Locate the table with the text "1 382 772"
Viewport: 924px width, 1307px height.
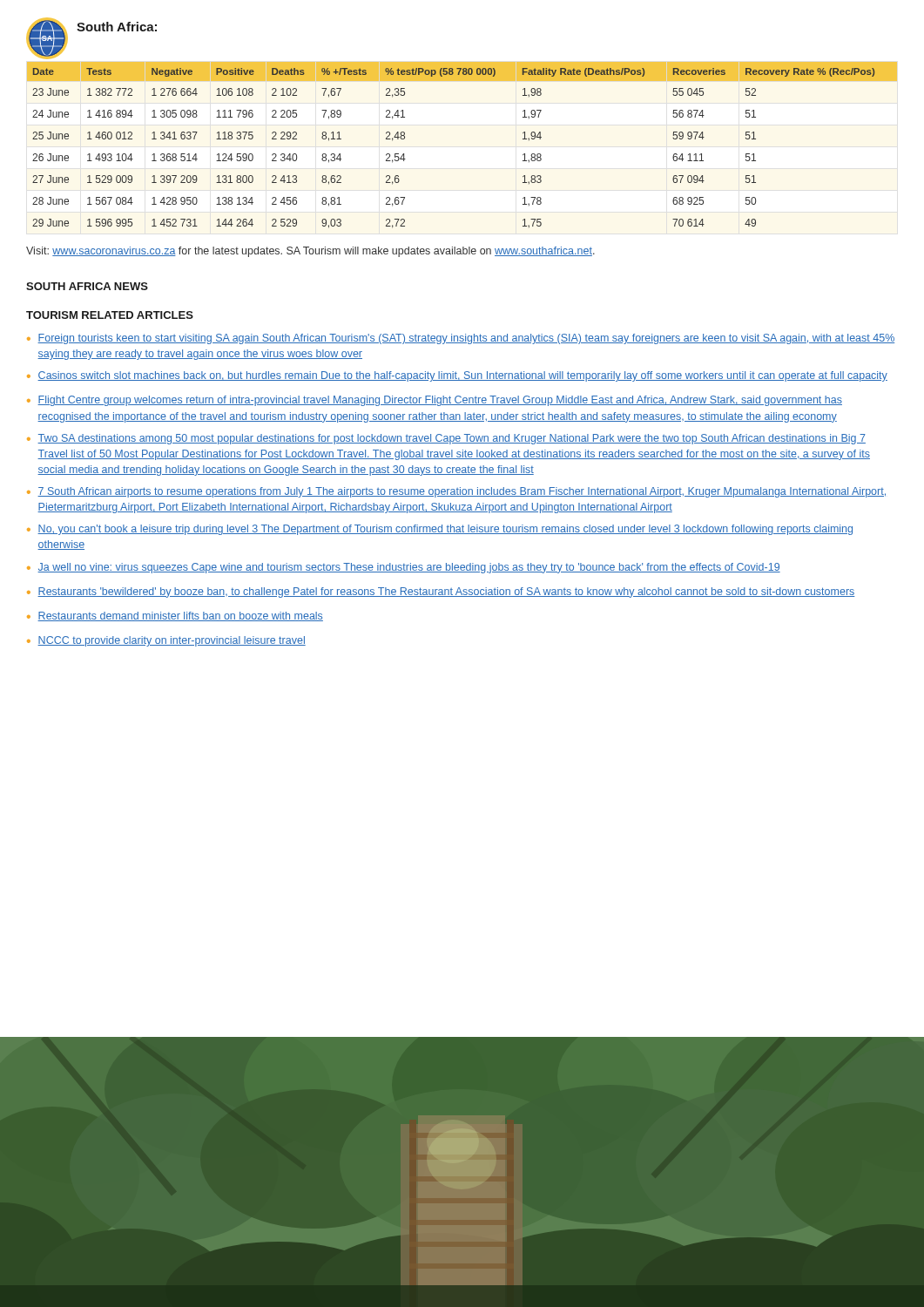click(462, 148)
